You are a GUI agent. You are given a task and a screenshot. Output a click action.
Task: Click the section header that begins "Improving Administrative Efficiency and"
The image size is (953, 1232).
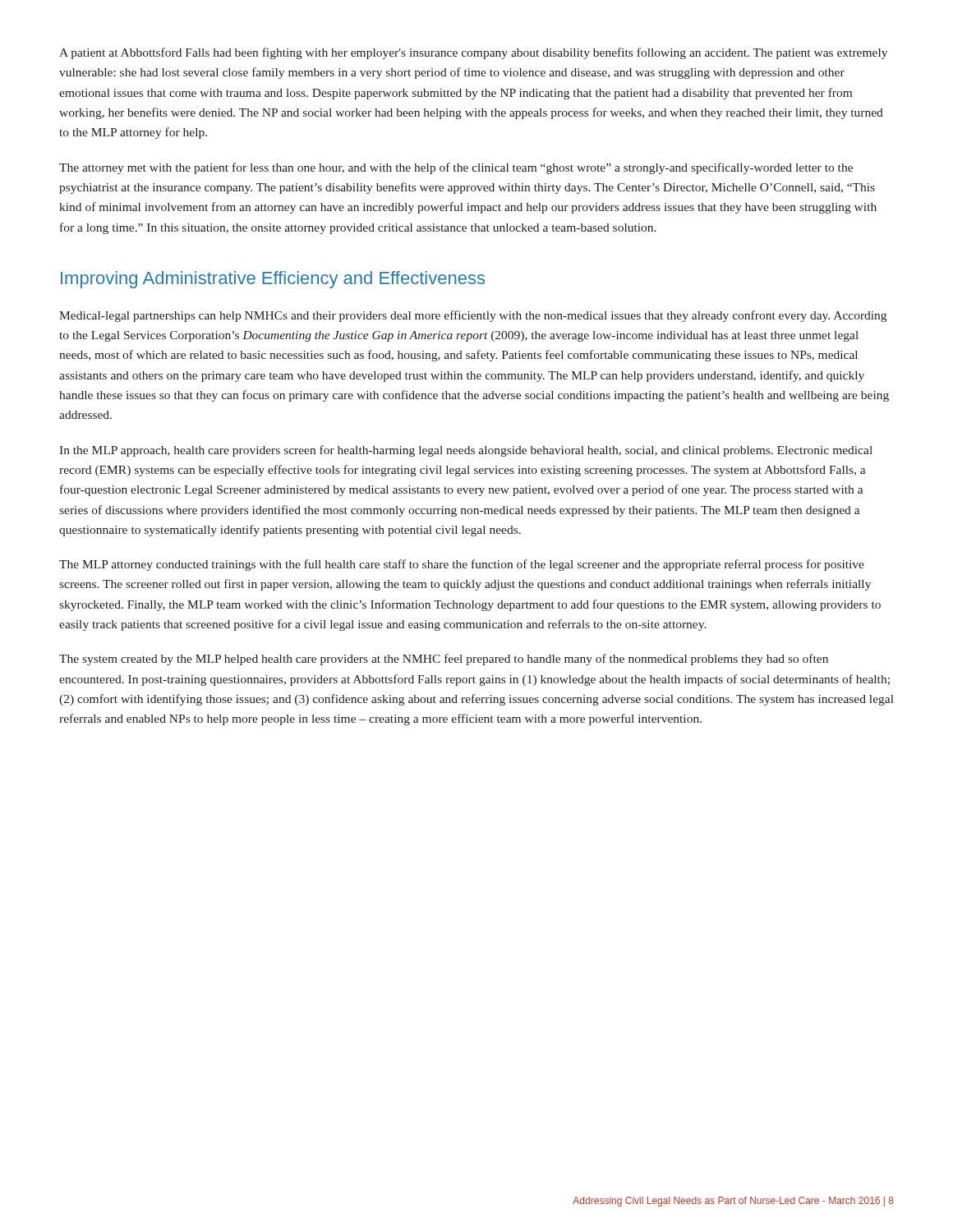pyautogui.click(x=272, y=278)
